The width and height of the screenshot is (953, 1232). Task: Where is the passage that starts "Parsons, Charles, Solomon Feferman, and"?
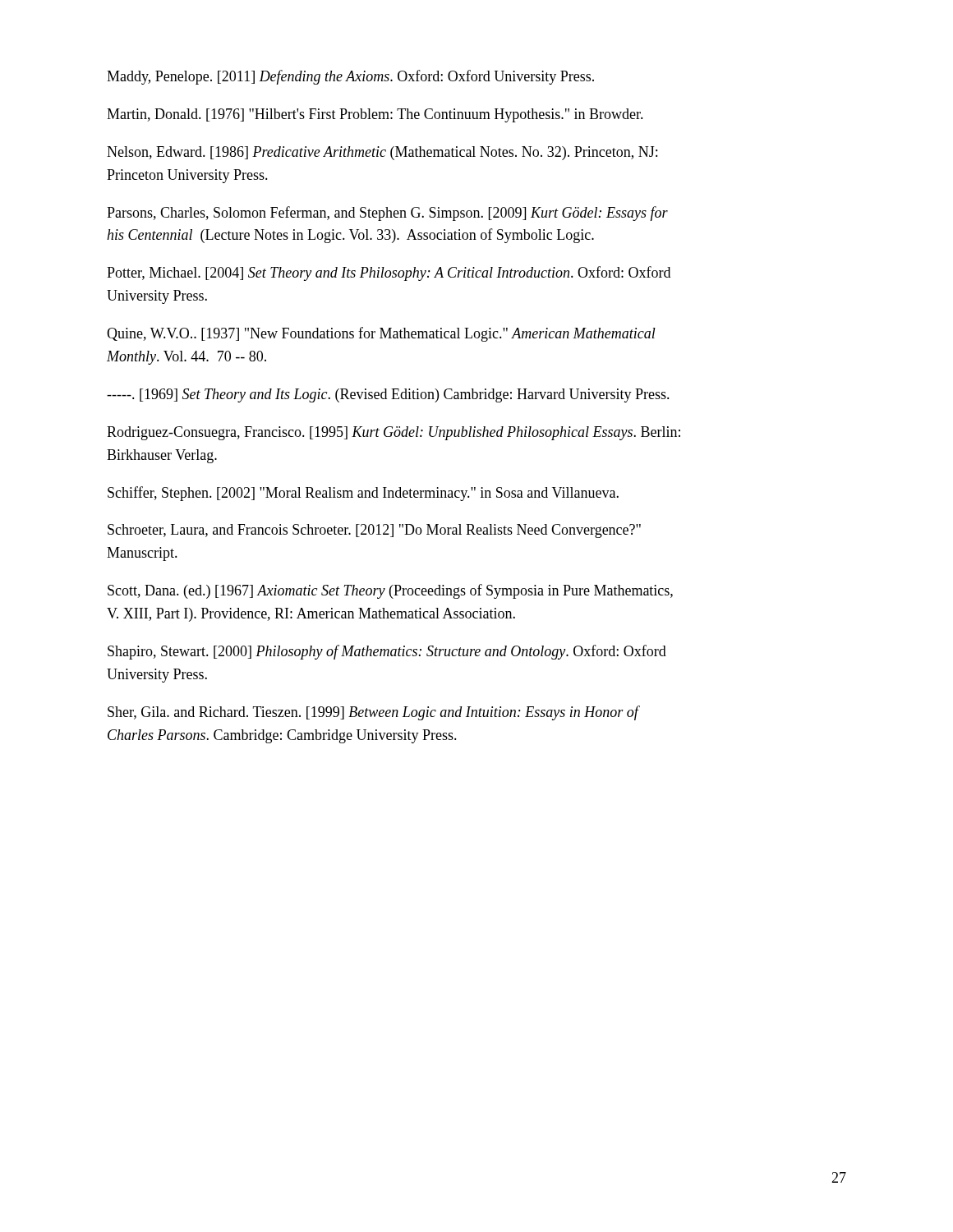(x=387, y=224)
